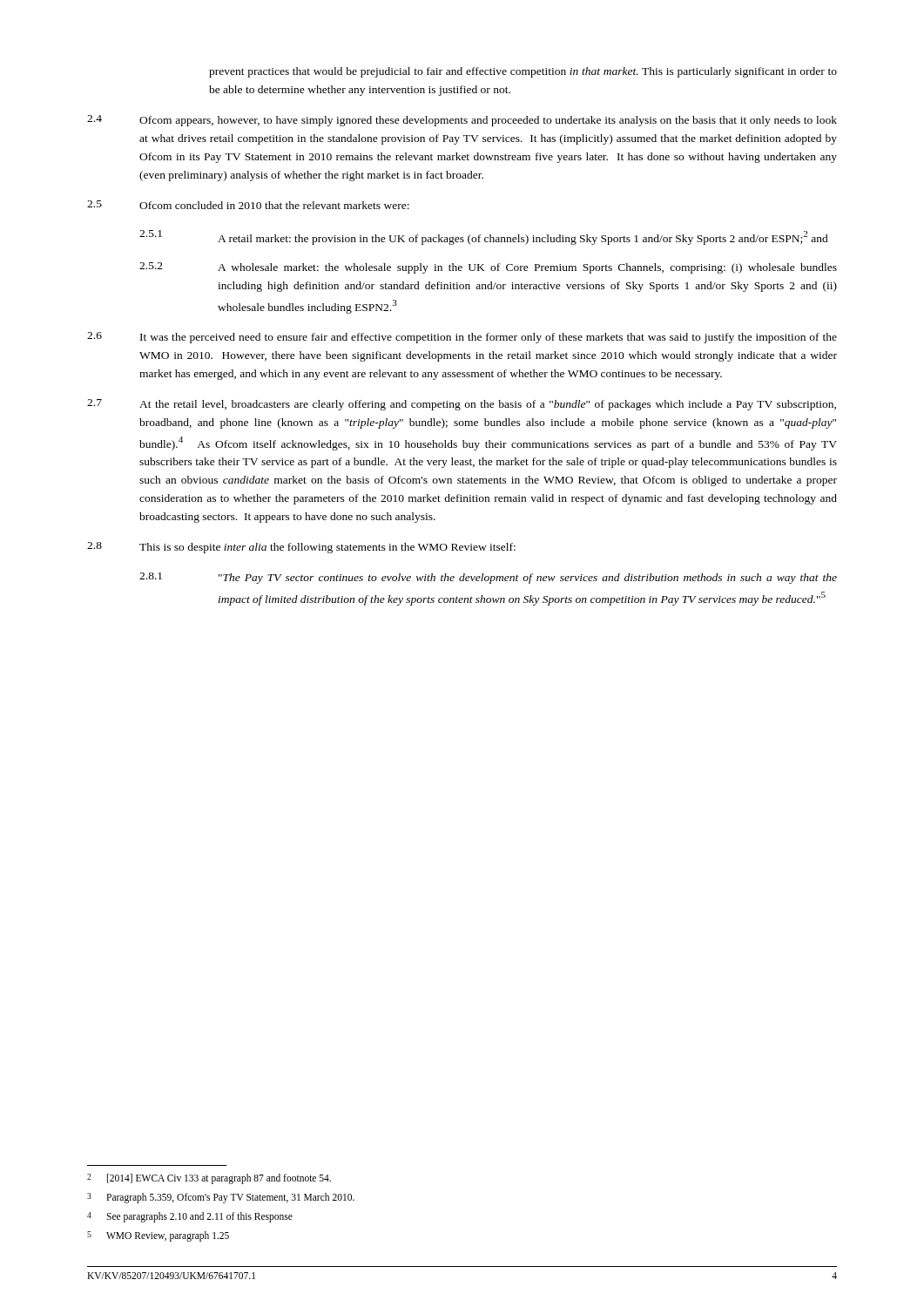Image resolution: width=924 pixels, height=1307 pixels.
Task: Select the list item that says "2.5.1 A retail market: the provision"
Action: tap(488, 238)
